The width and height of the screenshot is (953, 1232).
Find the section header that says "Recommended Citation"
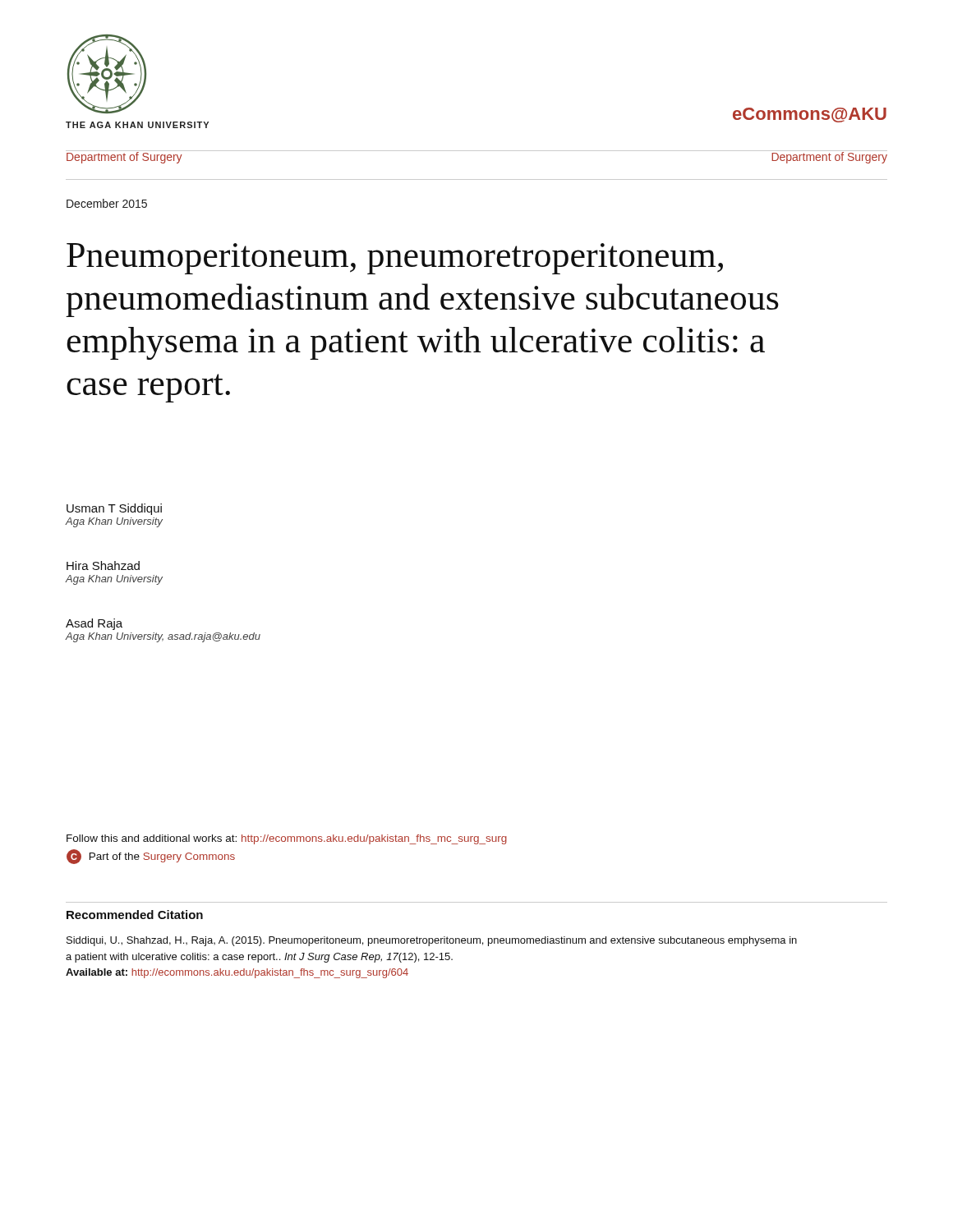point(135,915)
